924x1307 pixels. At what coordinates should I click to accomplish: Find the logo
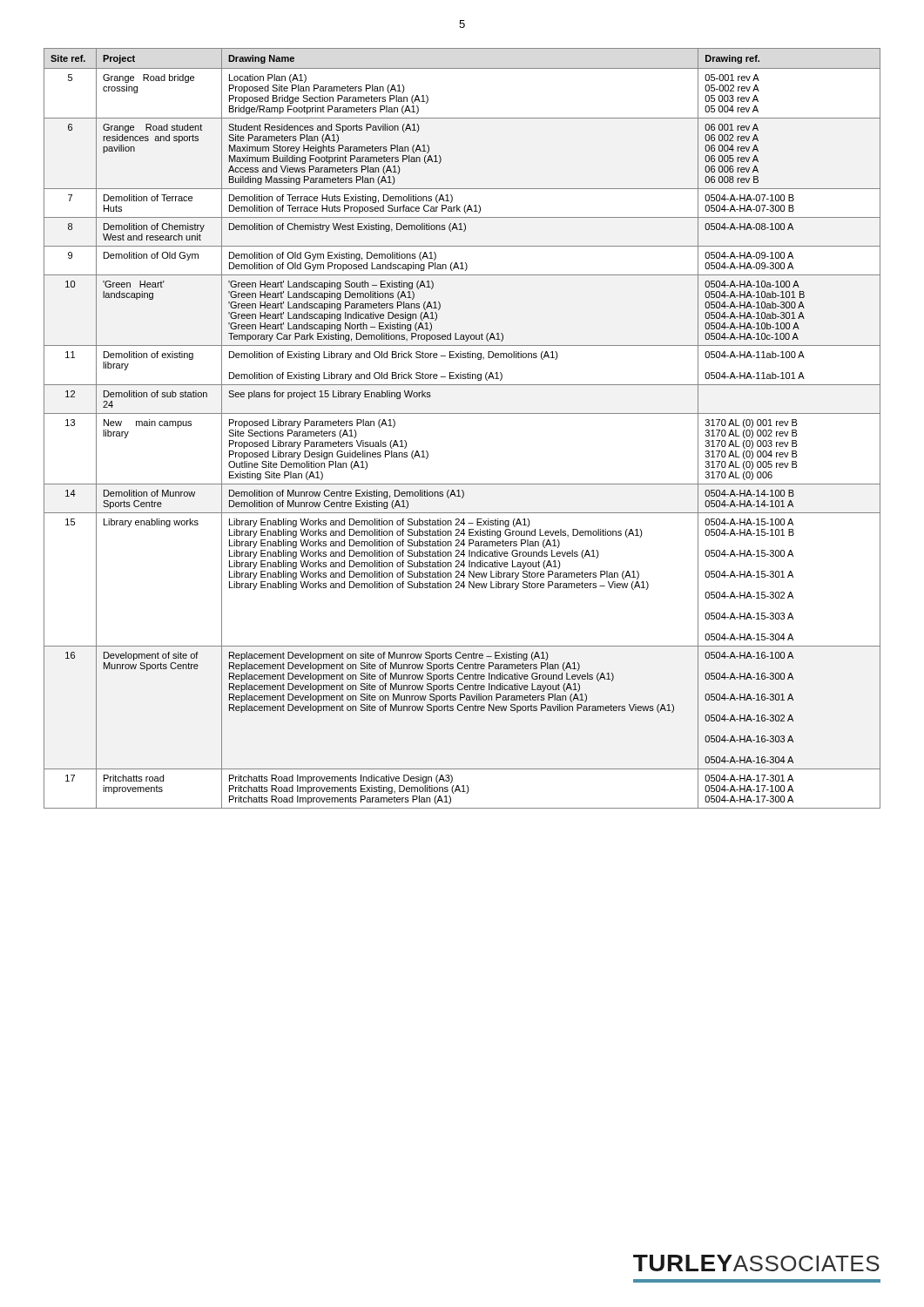point(757,1266)
